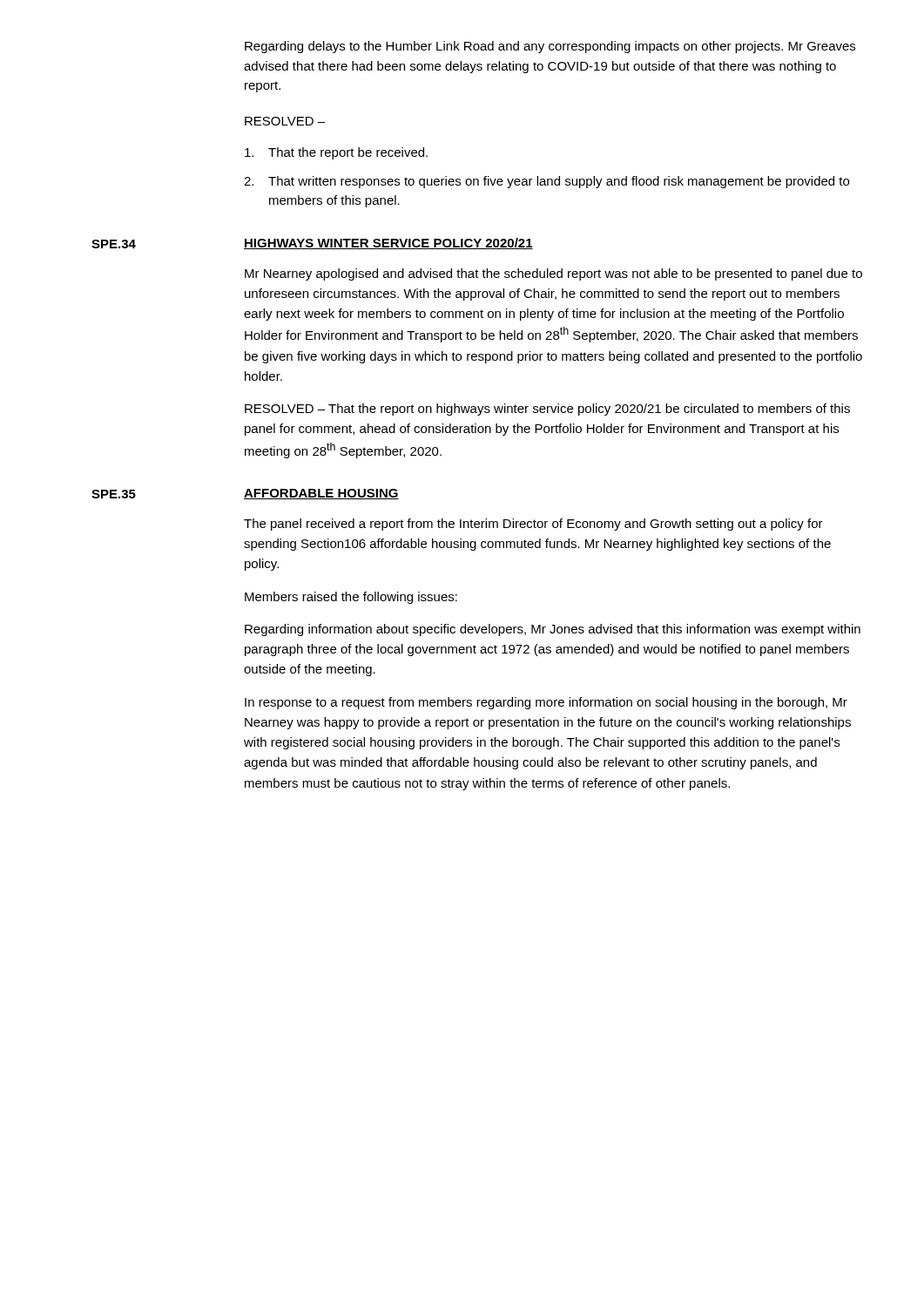Point to the block starting "SPE.34 HIGHWAYS WINTER SERVICE POLICY 2020/21"

477,243
